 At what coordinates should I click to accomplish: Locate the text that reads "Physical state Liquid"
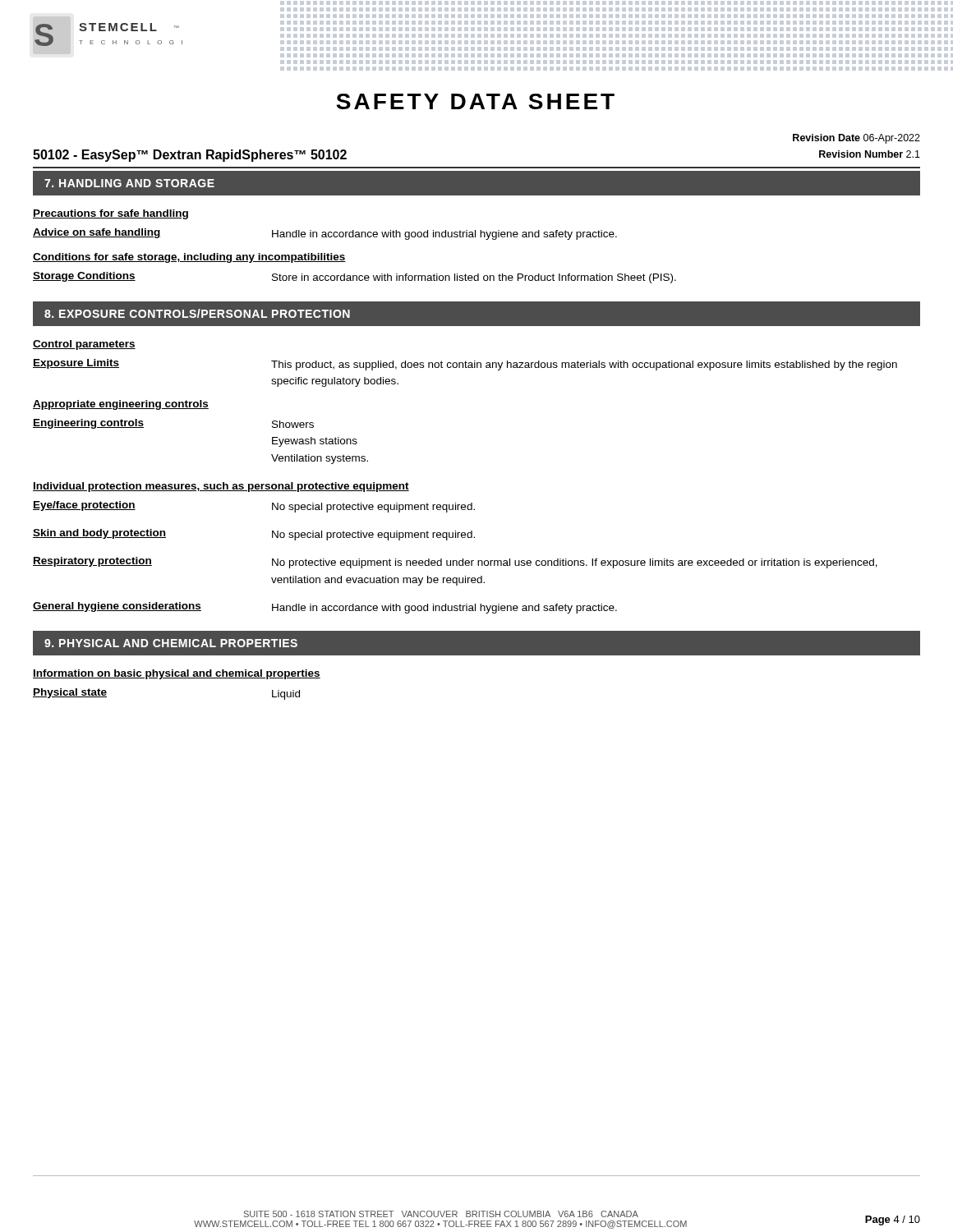[69, 694]
